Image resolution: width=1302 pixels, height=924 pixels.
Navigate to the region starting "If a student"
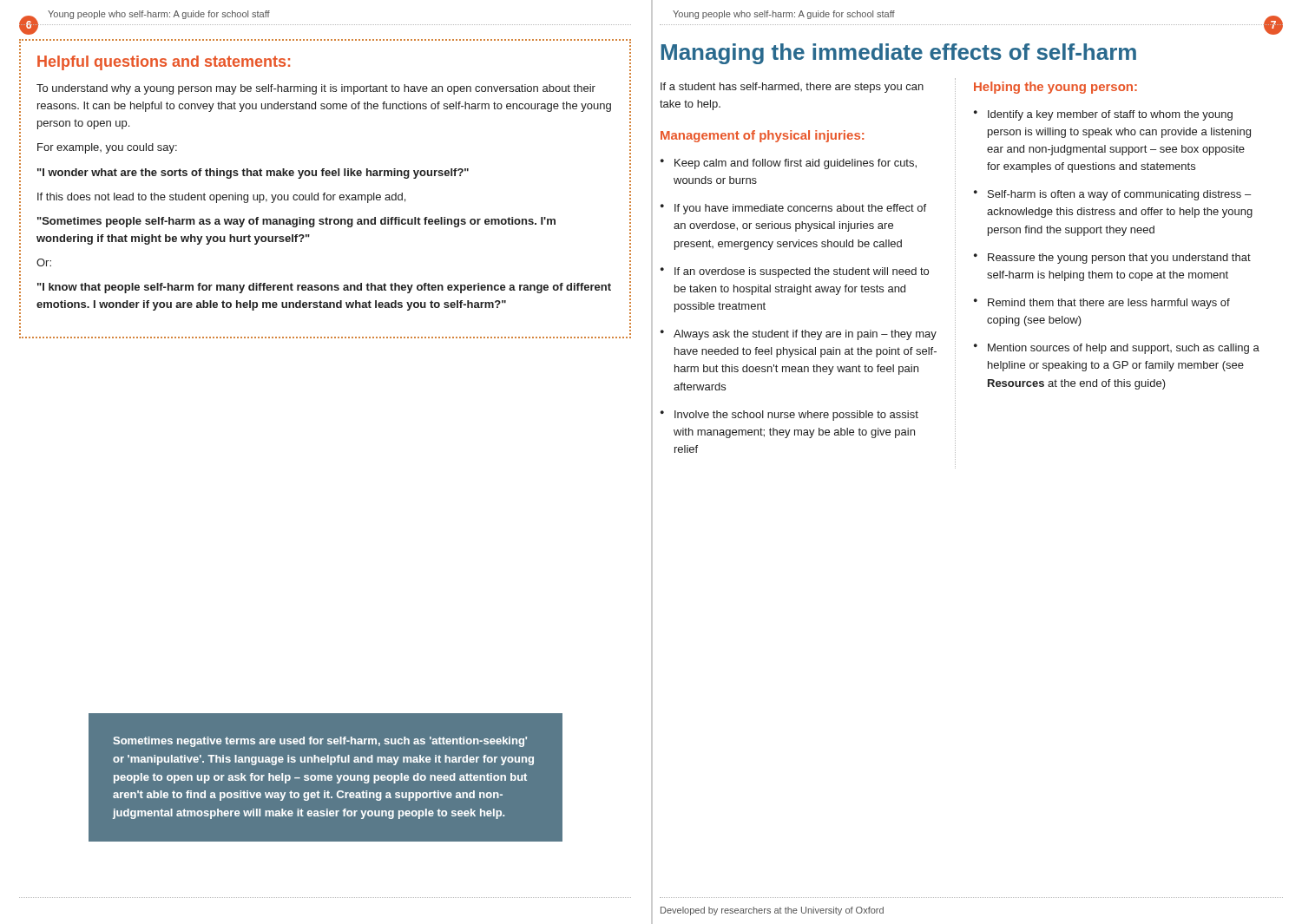click(792, 95)
